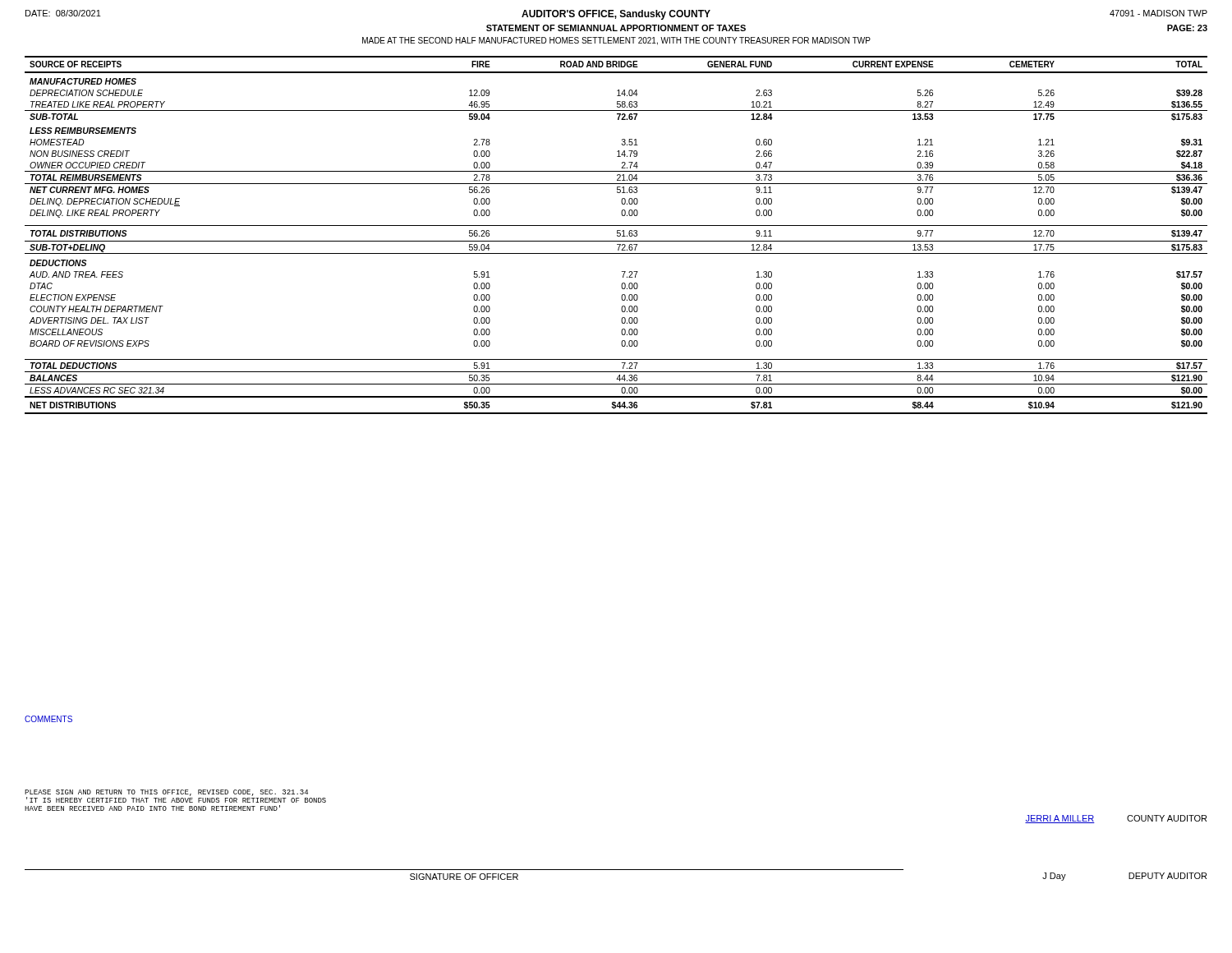Locate the text with the text "J Day DEPUTY AUDITOR"
Image resolution: width=1232 pixels, height=953 pixels.
(1125, 876)
